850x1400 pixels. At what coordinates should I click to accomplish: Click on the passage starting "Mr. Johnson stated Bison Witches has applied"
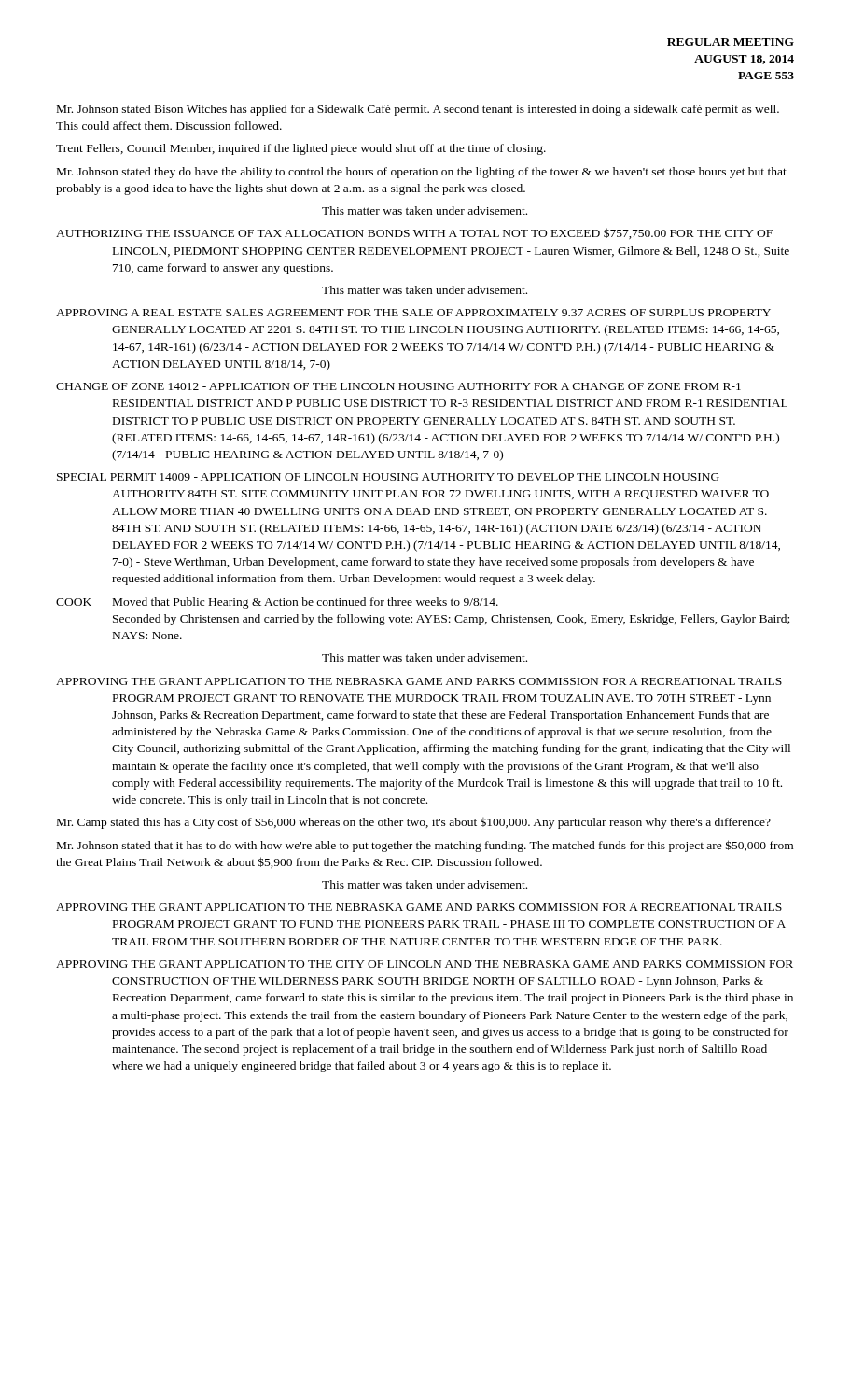pyautogui.click(x=425, y=160)
